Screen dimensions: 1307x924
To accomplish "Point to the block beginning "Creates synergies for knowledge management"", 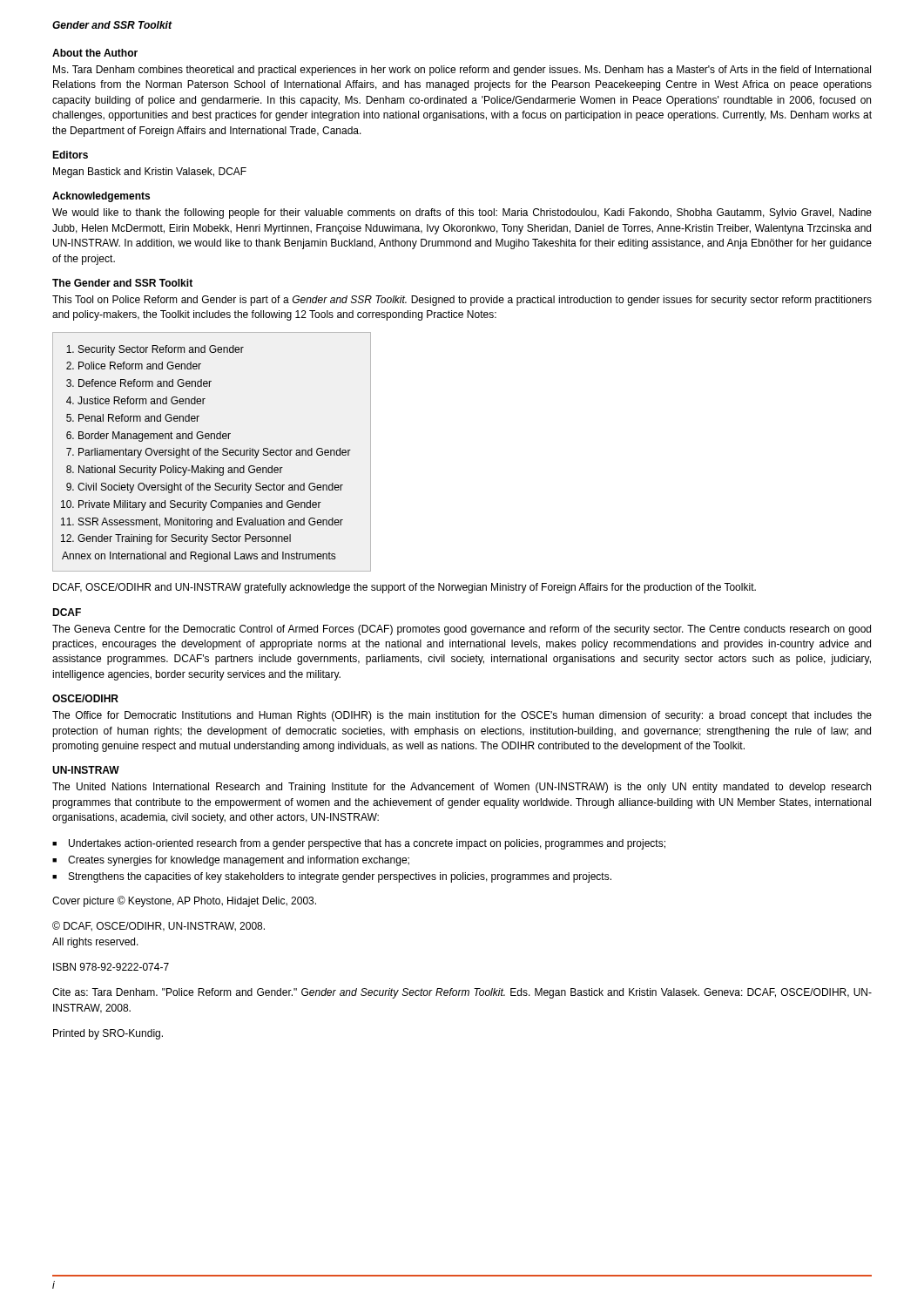I will click(239, 860).
